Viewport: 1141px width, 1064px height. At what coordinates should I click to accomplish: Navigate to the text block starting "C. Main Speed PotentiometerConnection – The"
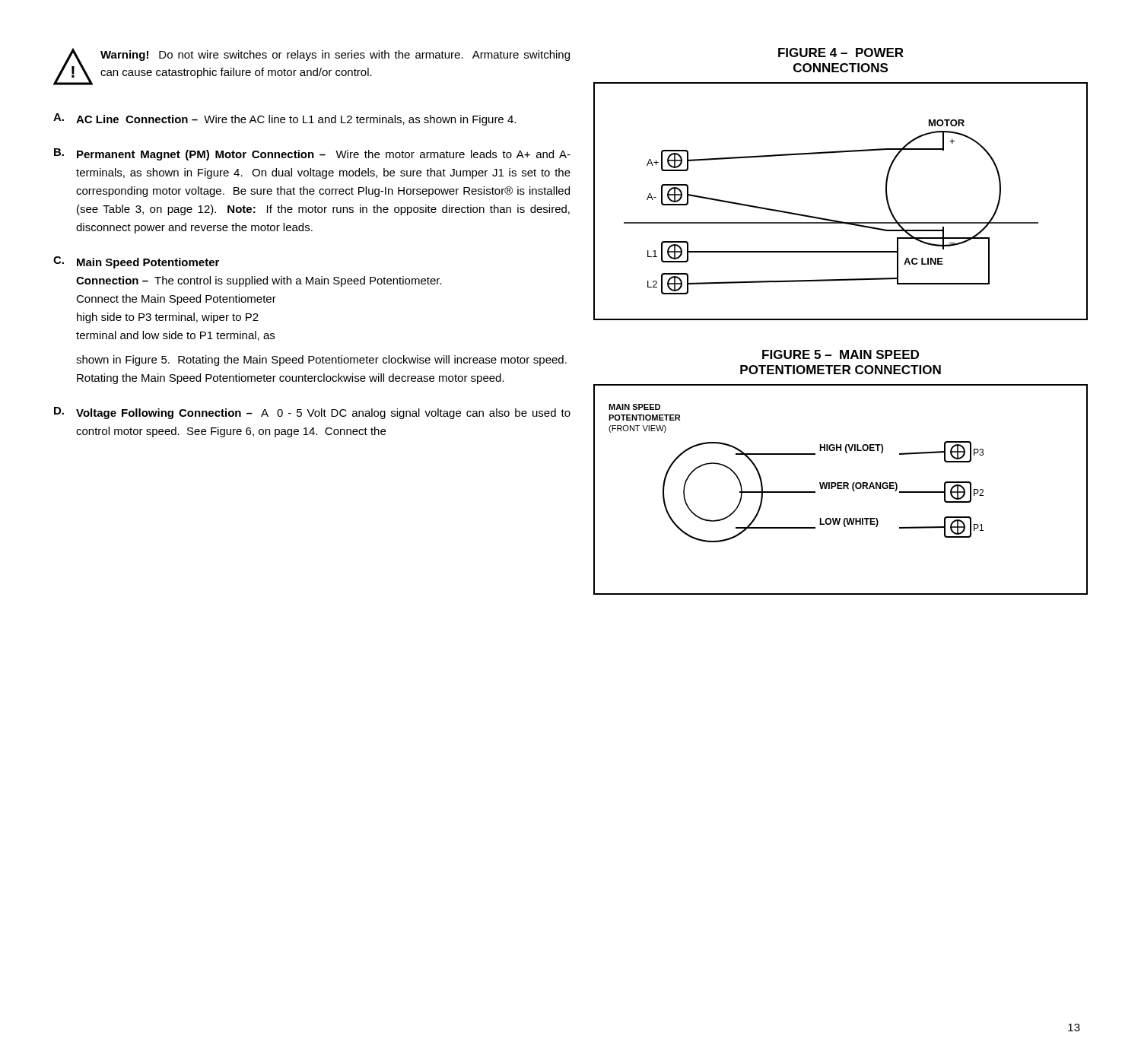coord(248,299)
